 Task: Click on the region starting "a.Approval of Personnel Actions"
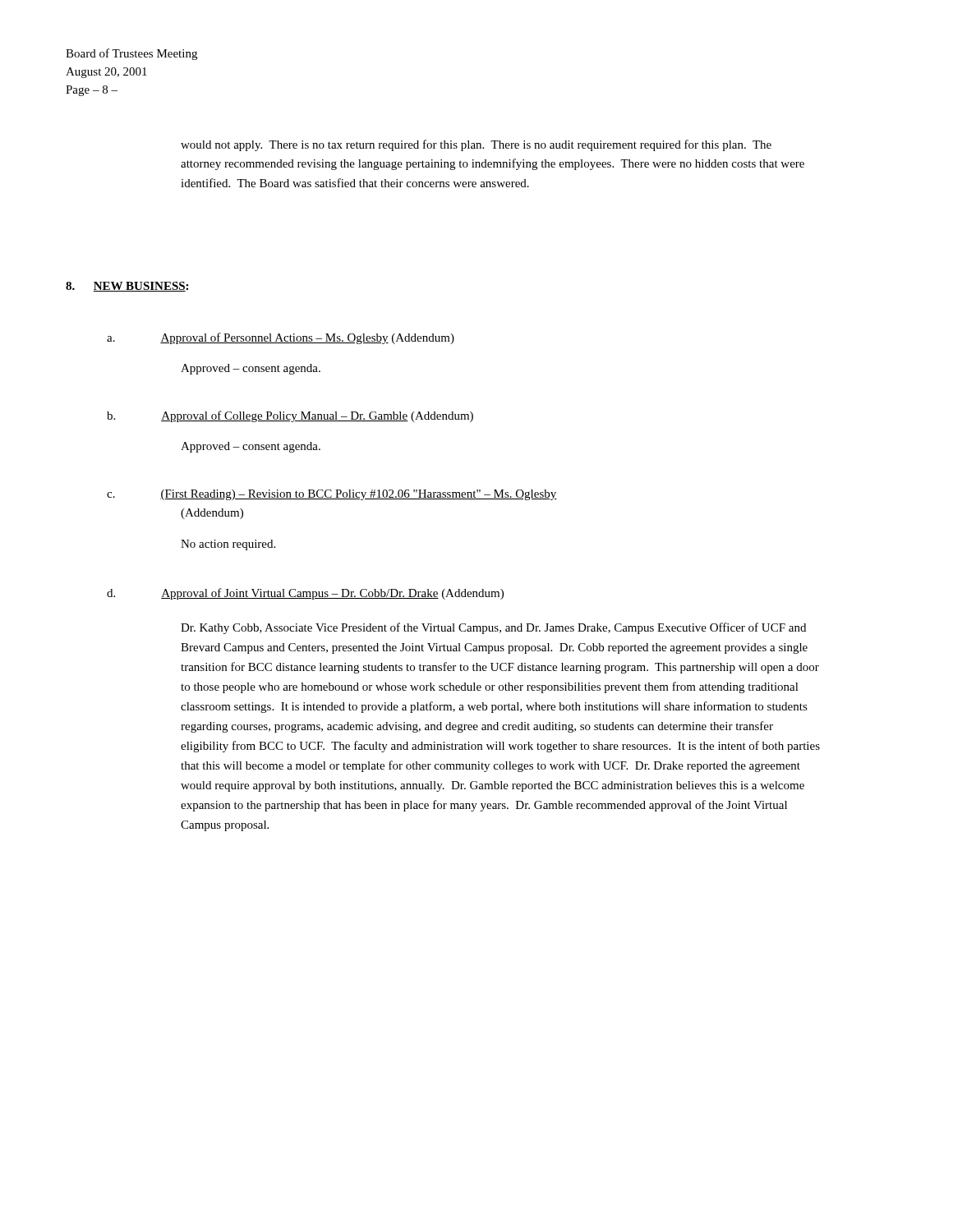pos(281,338)
